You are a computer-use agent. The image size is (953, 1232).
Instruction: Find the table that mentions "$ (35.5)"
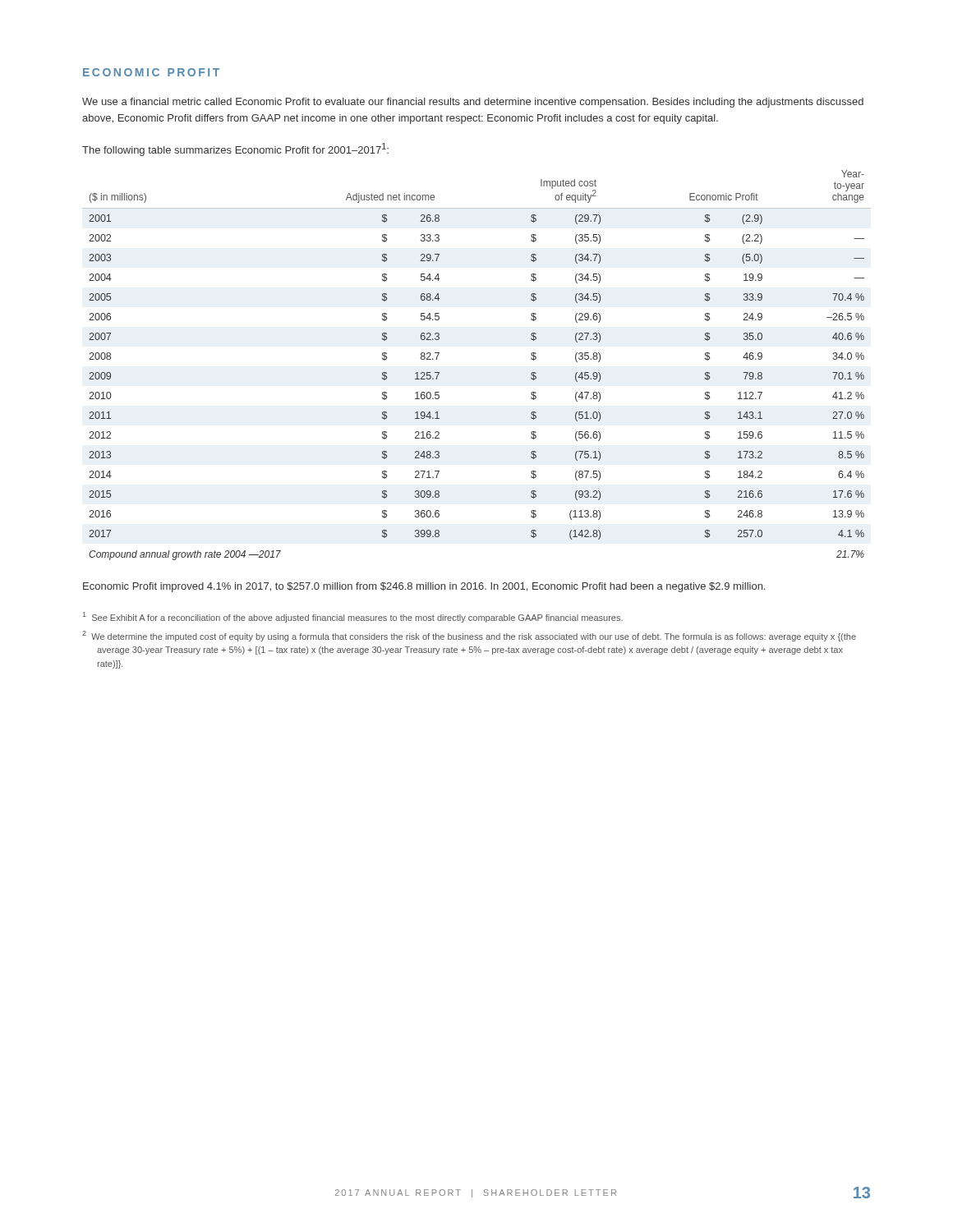(476, 364)
